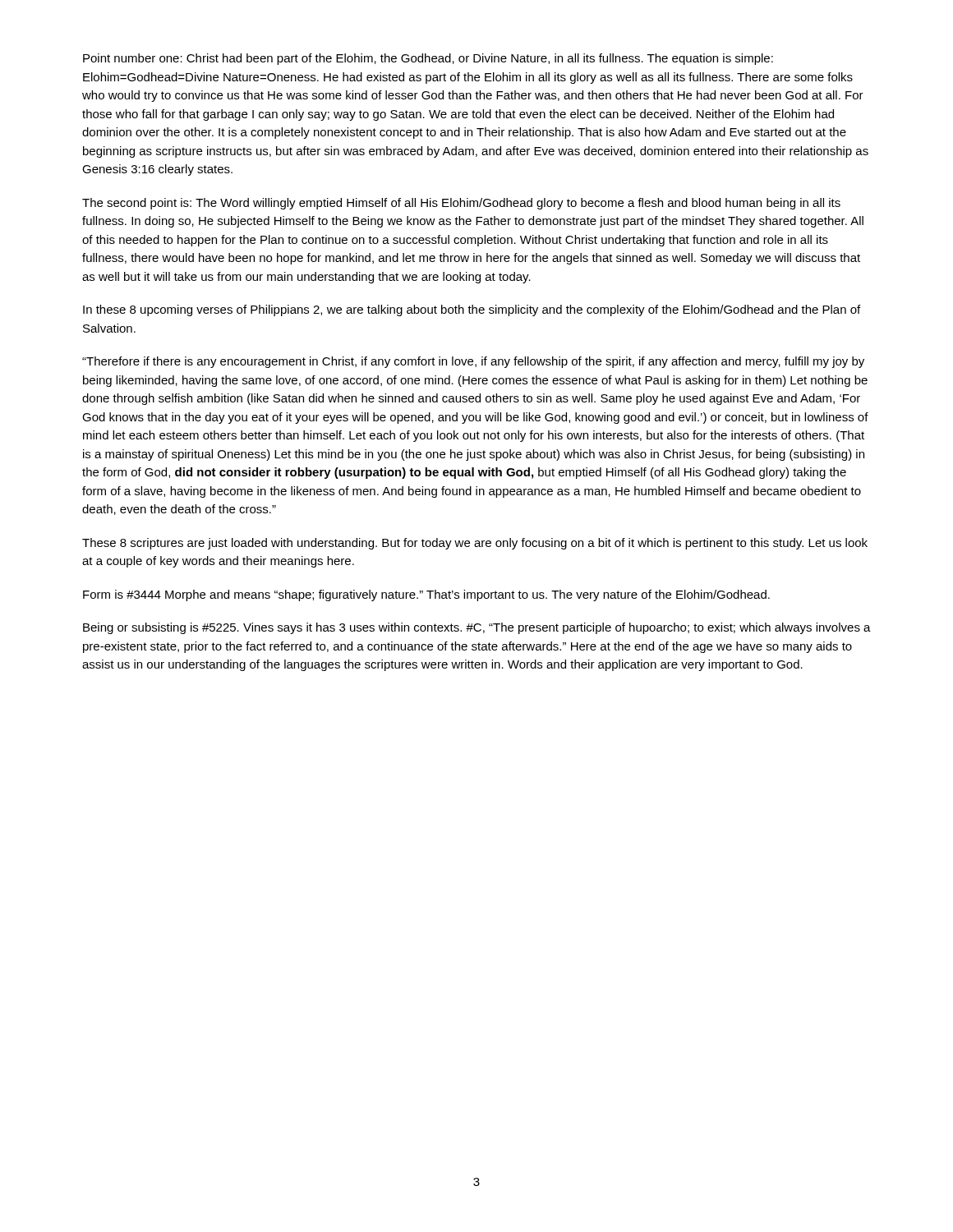Find the text block that reads "Point number one:"
The height and width of the screenshot is (1232, 953).
point(475,113)
